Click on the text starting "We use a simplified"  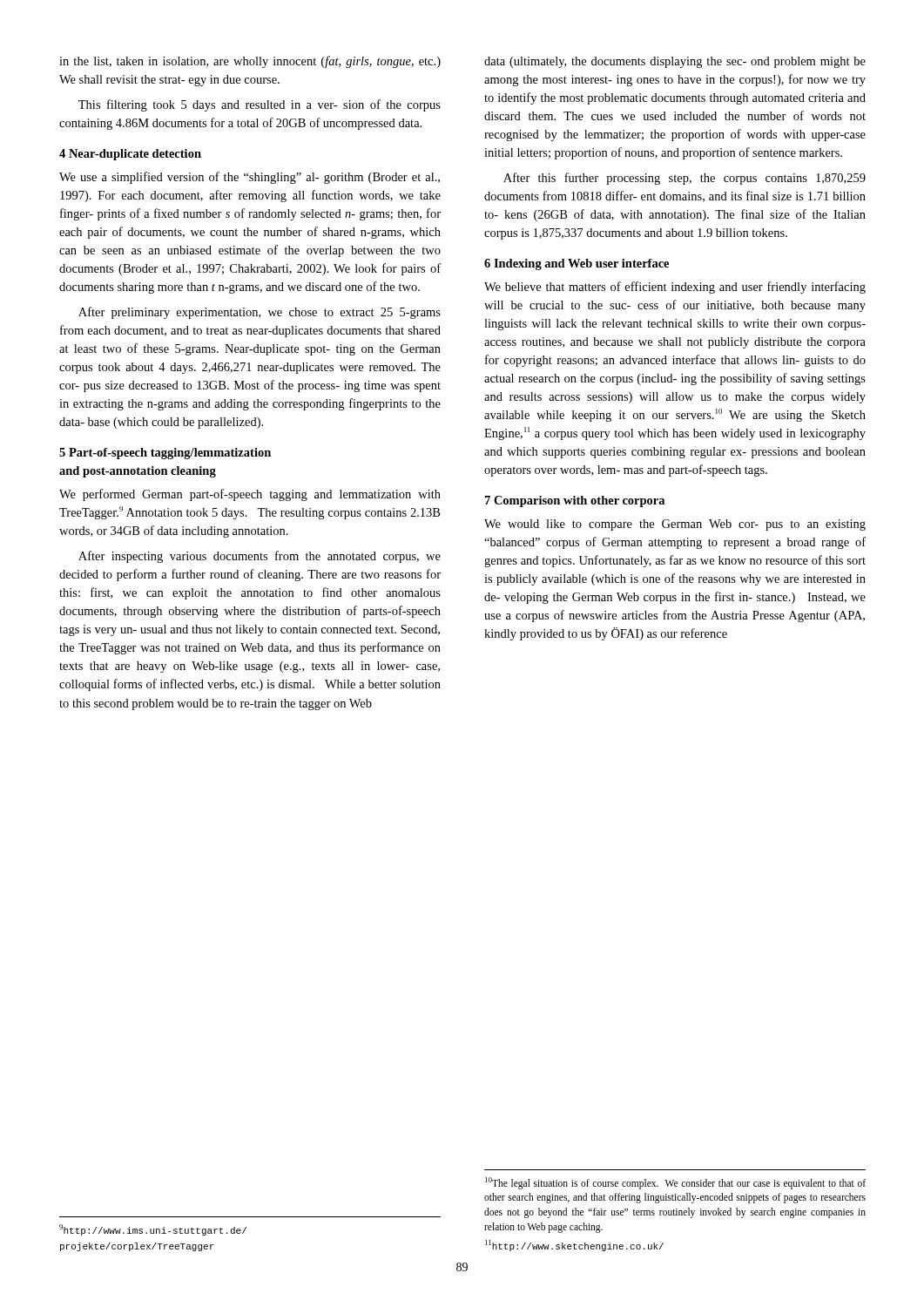250,300
